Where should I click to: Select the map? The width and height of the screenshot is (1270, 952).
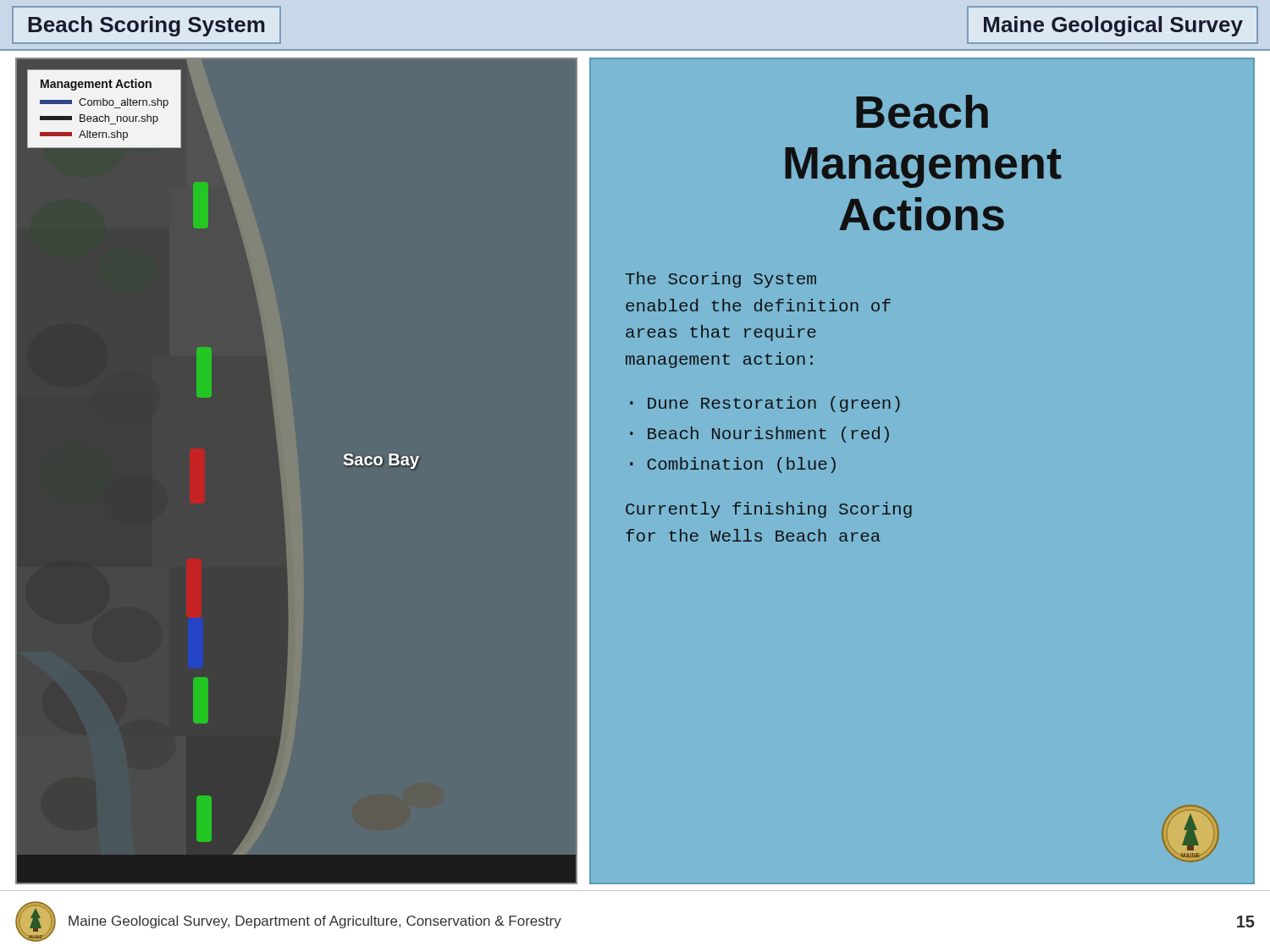pos(296,471)
